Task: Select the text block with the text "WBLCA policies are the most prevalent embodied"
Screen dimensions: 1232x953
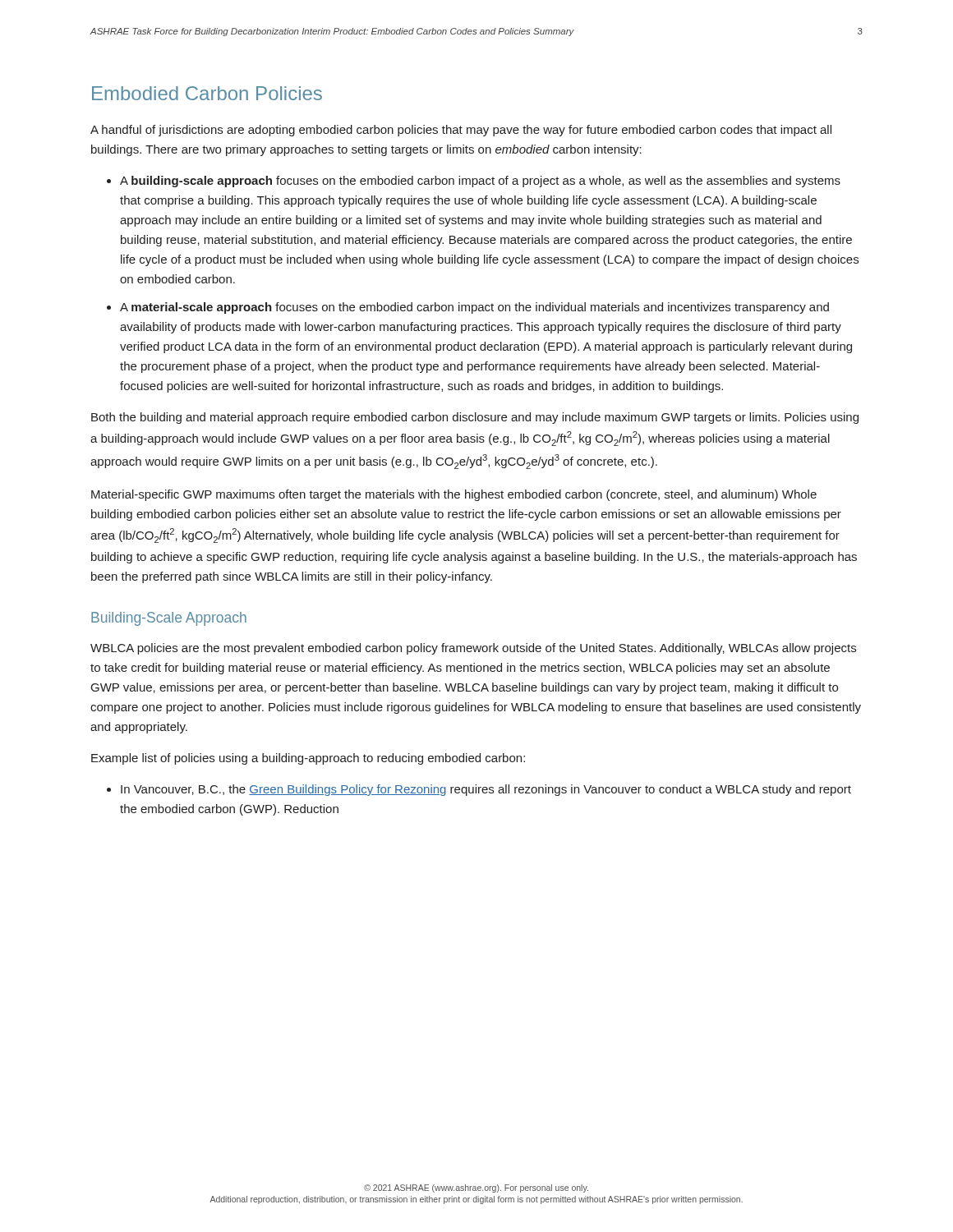Action: [x=476, y=687]
